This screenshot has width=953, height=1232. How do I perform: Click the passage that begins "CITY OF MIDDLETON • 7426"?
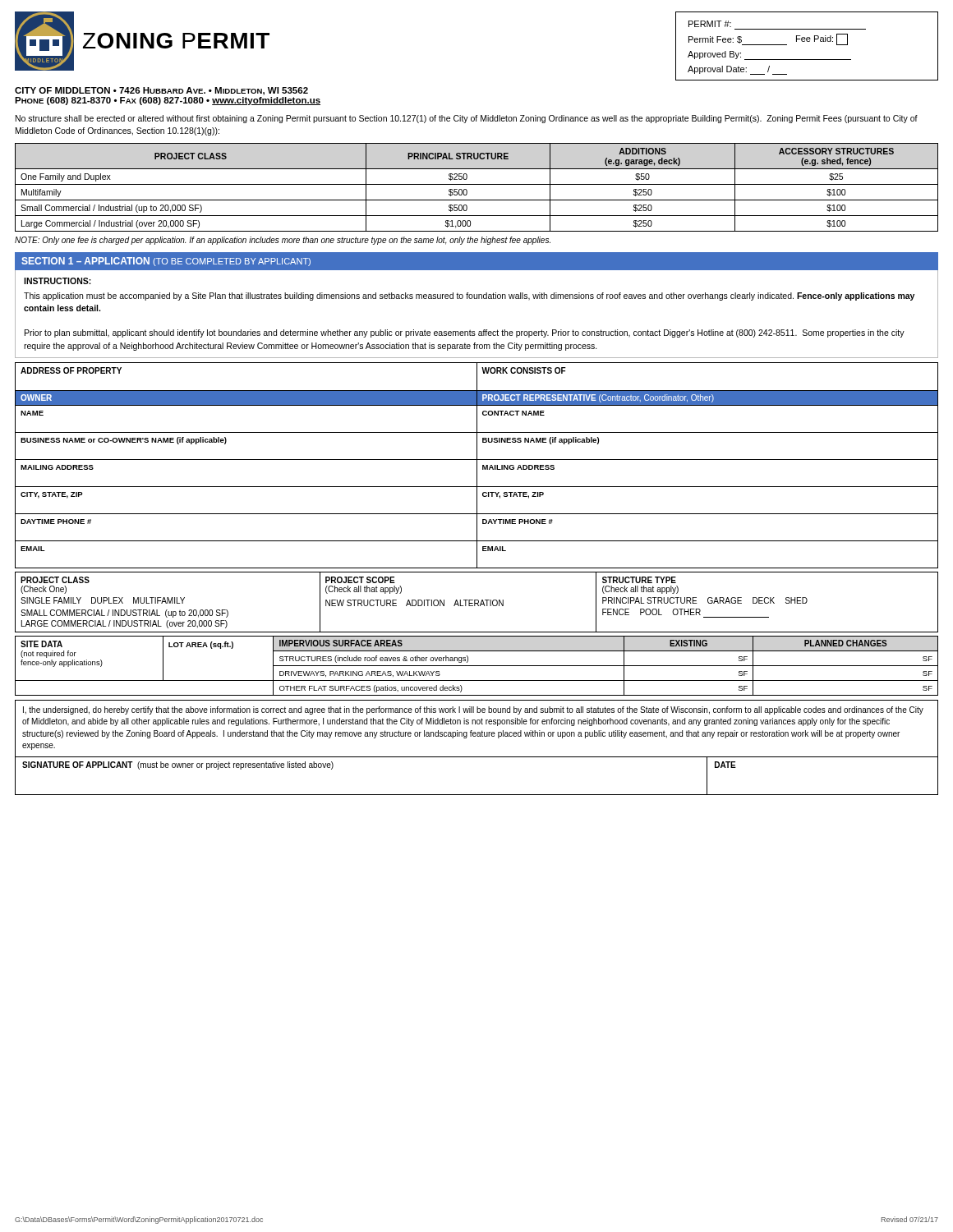coord(168,95)
